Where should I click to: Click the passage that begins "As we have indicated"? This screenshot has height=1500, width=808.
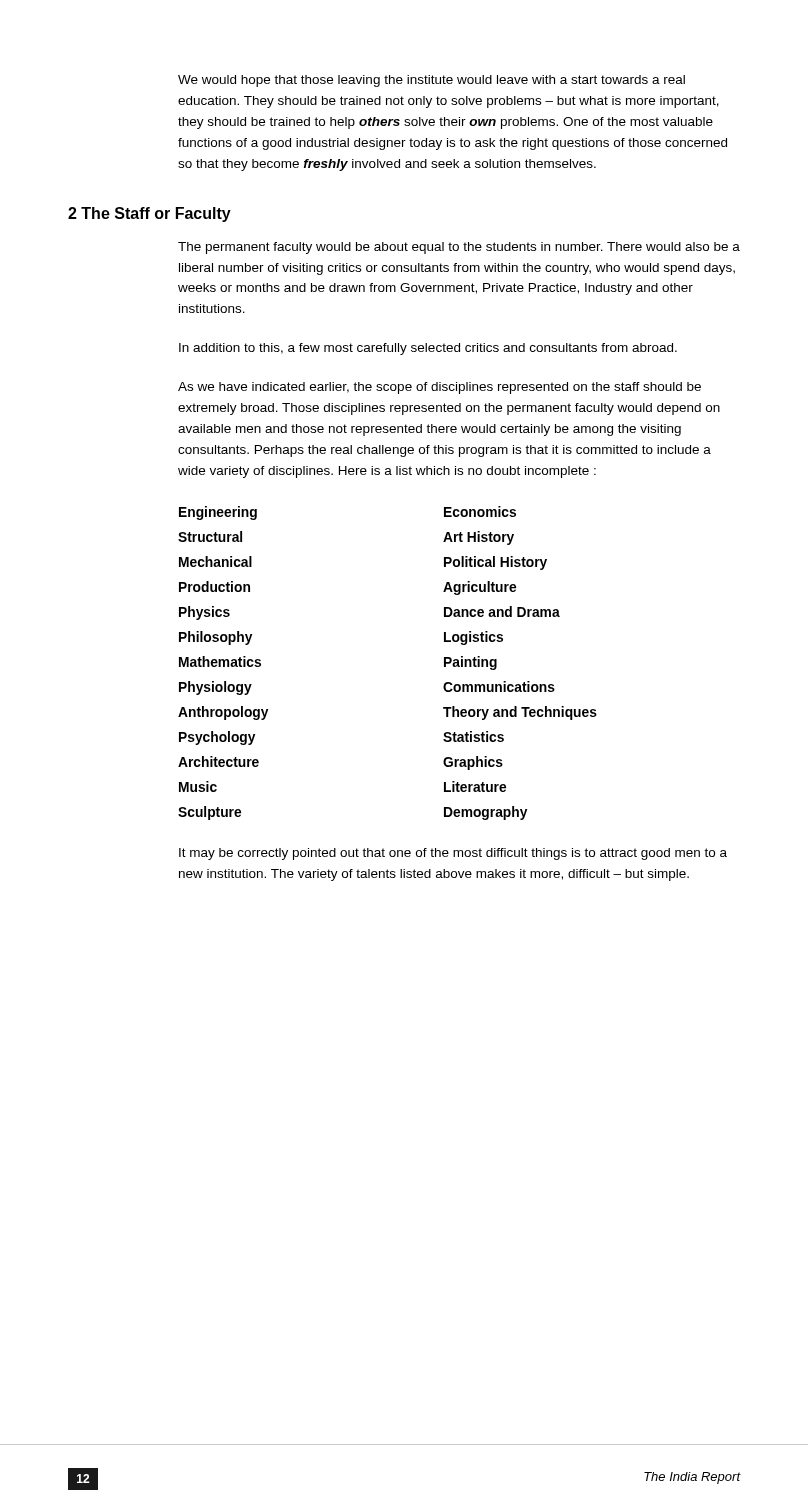pos(449,429)
